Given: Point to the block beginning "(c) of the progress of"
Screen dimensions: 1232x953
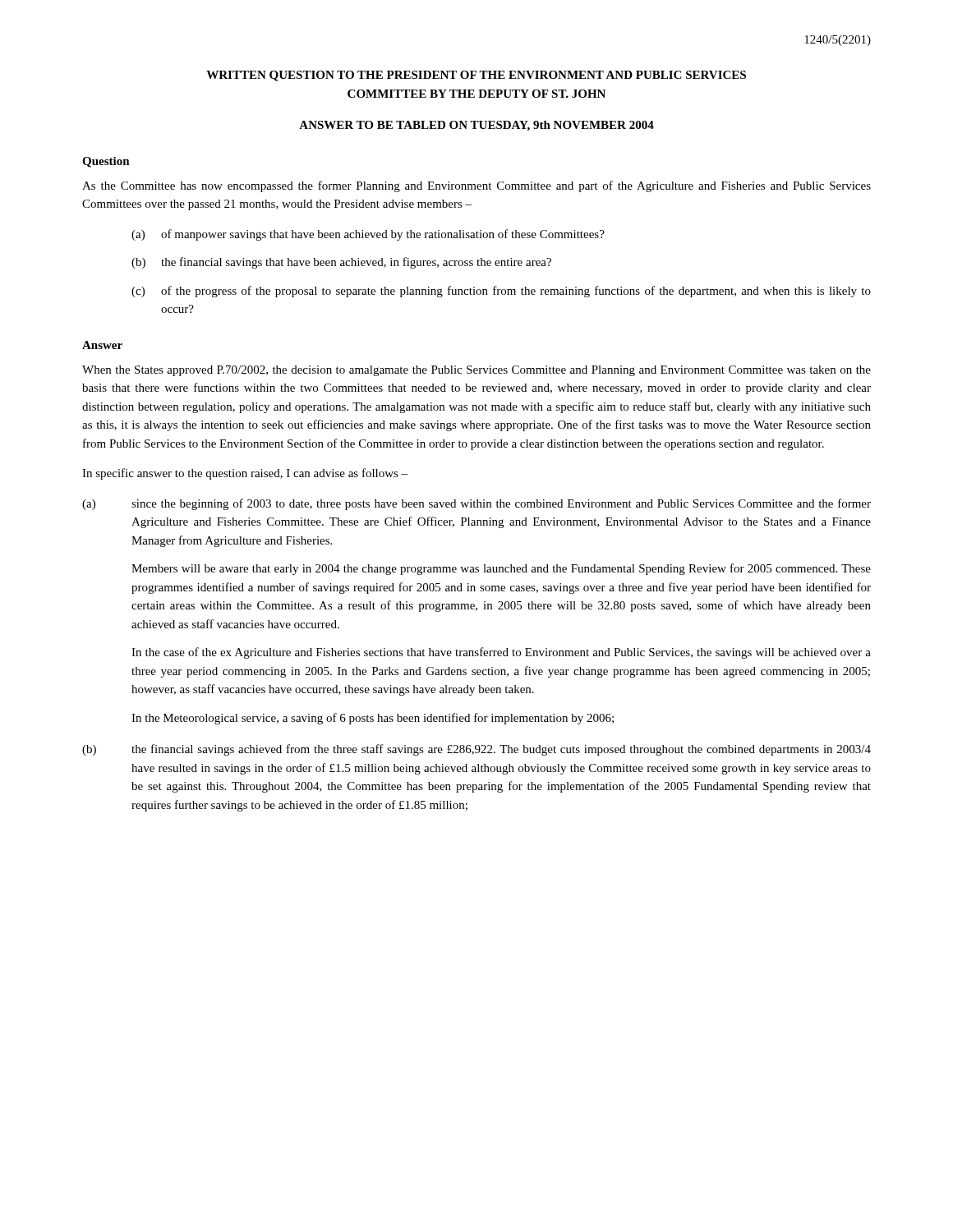Looking at the screenshot, I should click(501, 300).
